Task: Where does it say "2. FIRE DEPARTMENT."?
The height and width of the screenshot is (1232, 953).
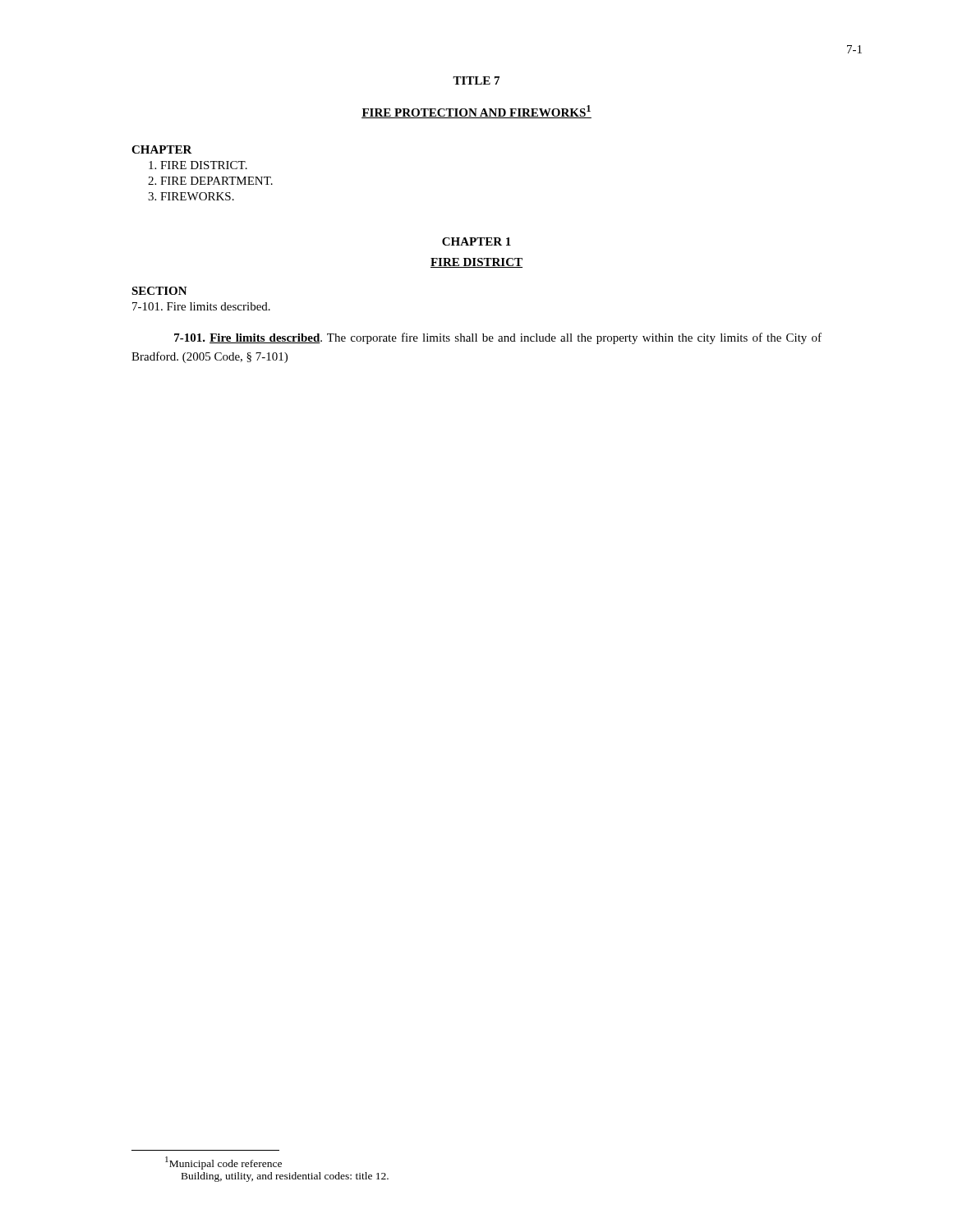Action: coord(211,181)
